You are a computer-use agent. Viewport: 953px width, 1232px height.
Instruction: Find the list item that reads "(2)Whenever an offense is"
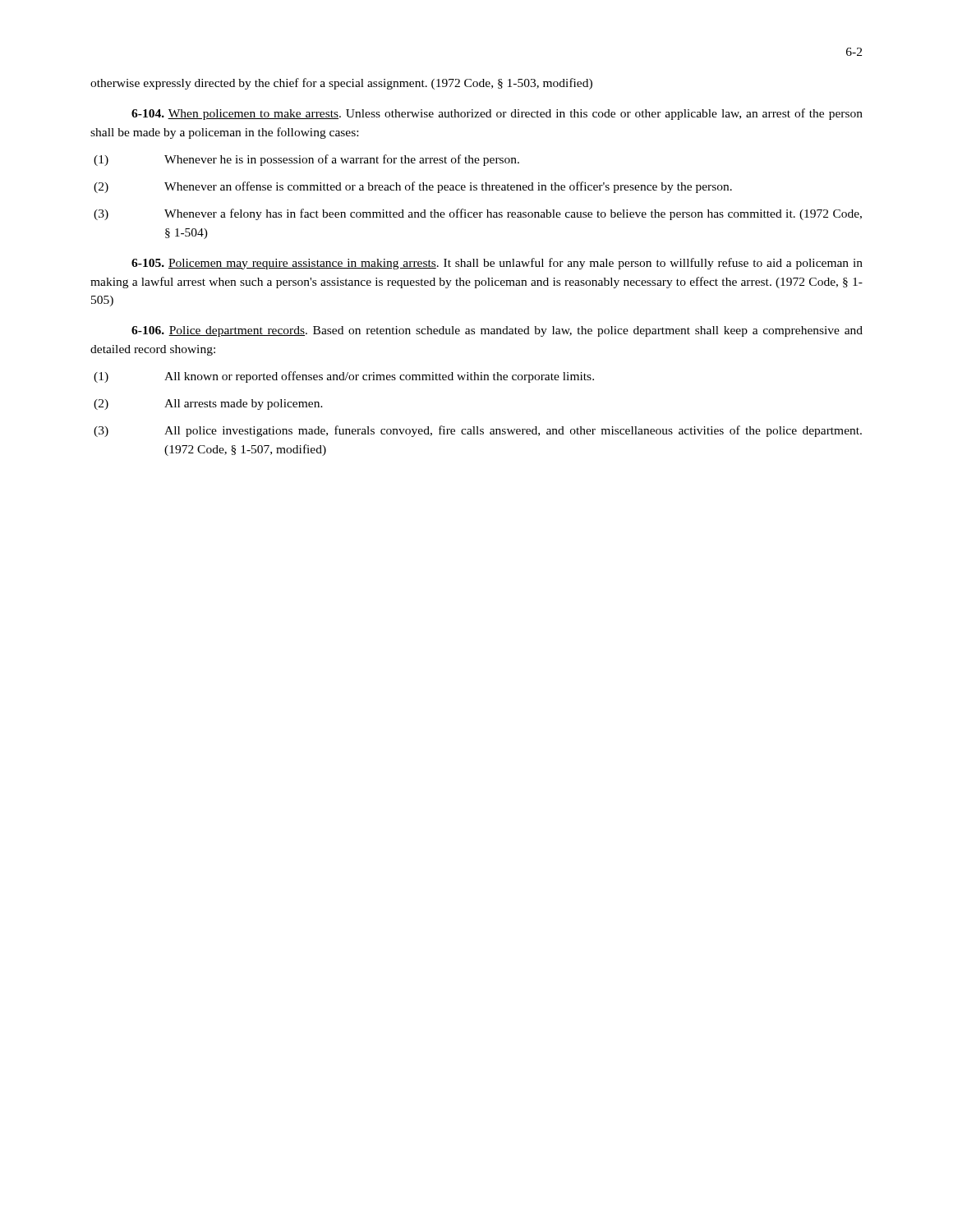[x=448, y=187]
